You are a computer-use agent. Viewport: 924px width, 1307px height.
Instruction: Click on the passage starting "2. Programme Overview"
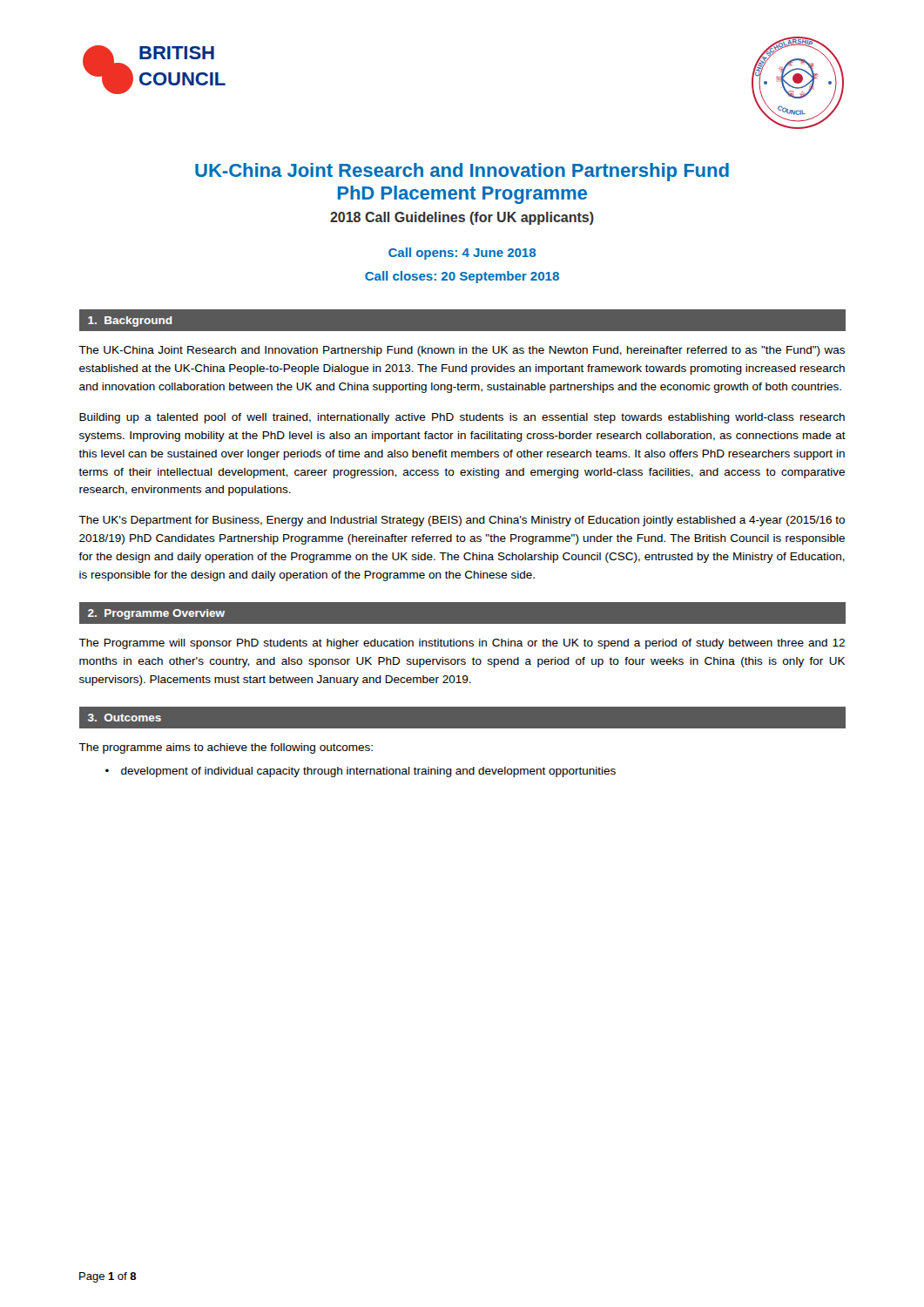156,613
